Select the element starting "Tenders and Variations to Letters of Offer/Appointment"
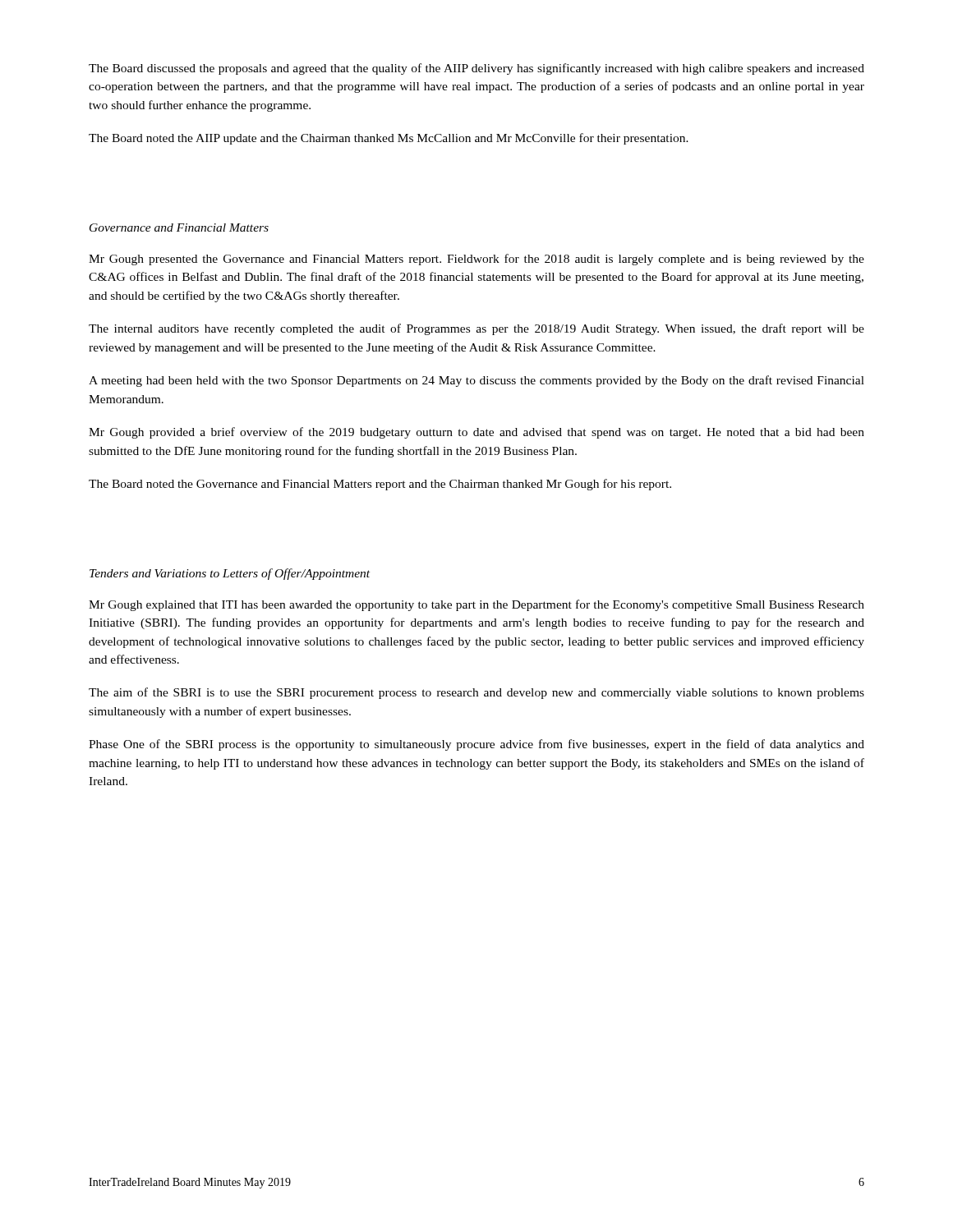This screenshot has height=1232, width=953. tap(229, 573)
